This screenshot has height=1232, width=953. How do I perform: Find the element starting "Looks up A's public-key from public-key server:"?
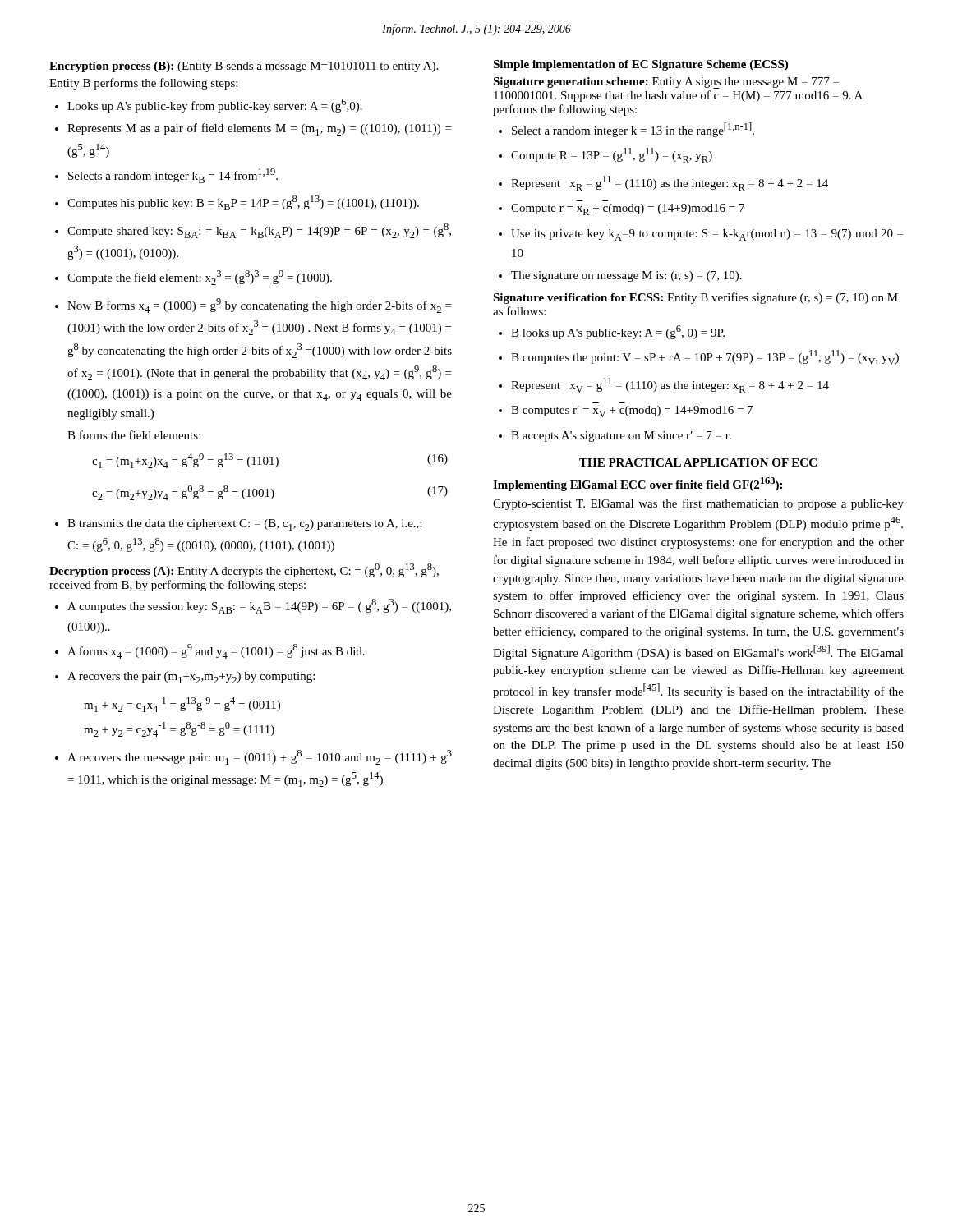(215, 104)
